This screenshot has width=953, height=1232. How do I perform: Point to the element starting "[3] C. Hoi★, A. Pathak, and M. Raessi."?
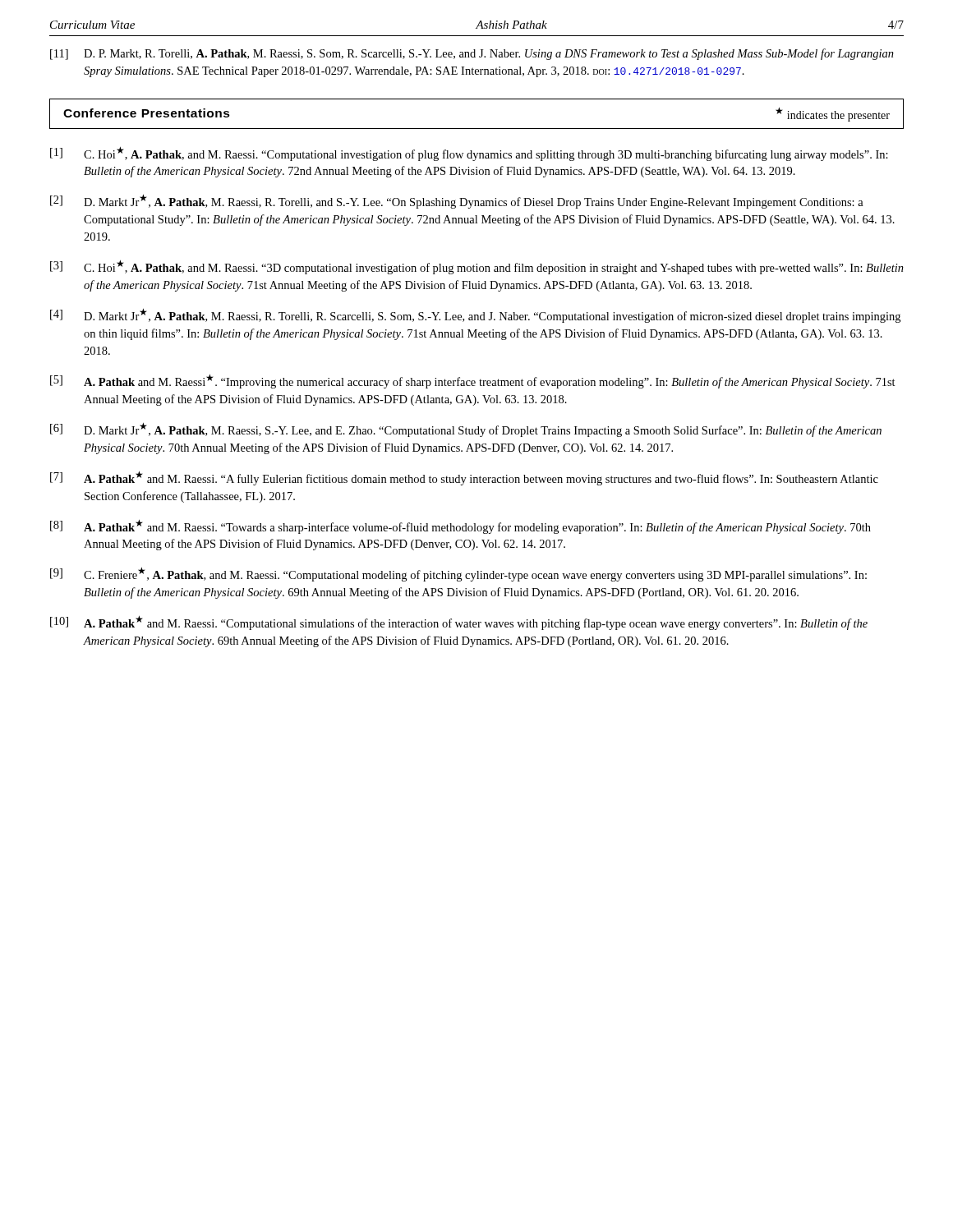click(476, 276)
